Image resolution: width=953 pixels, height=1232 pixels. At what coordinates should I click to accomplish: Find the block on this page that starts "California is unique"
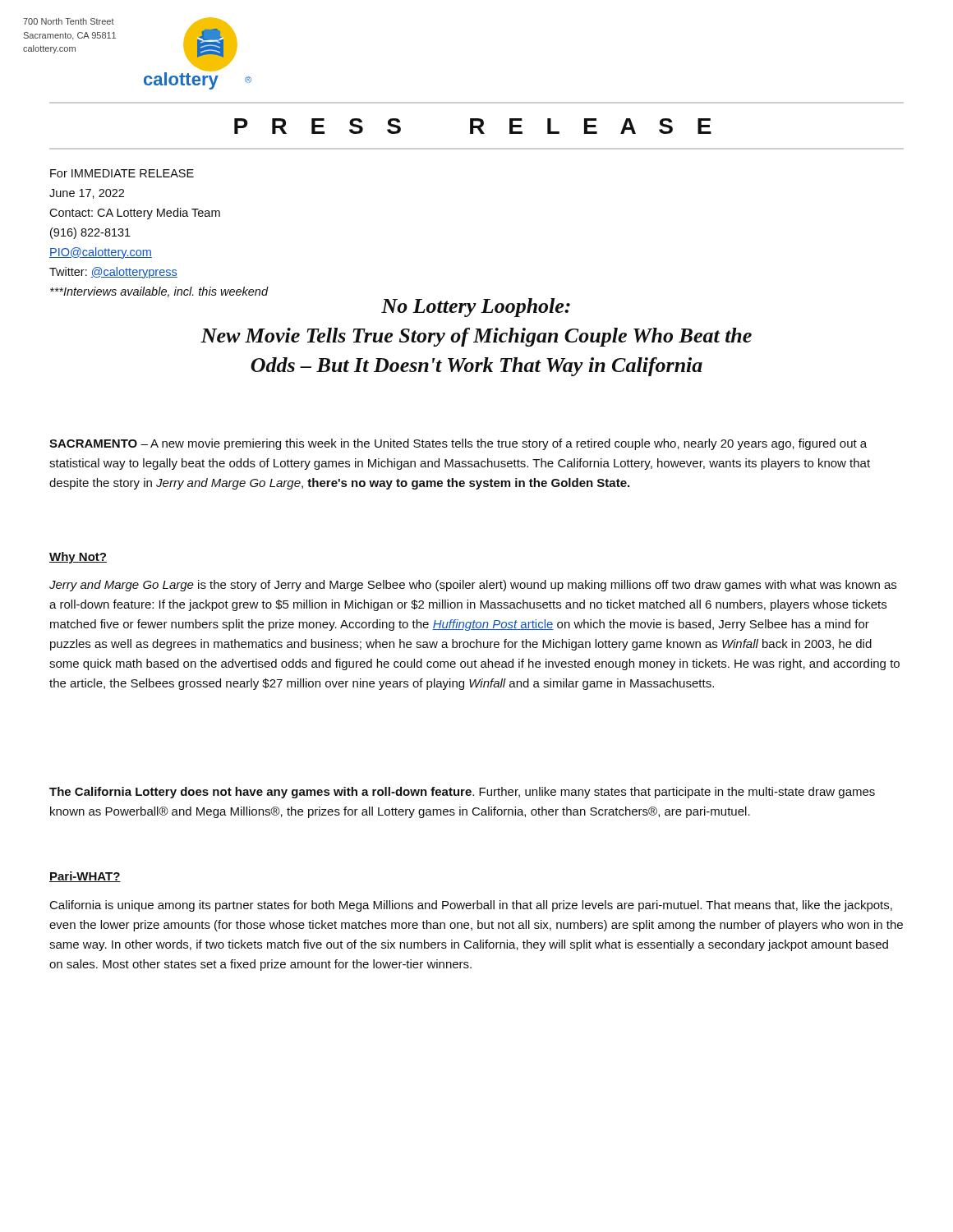(x=476, y=934)
